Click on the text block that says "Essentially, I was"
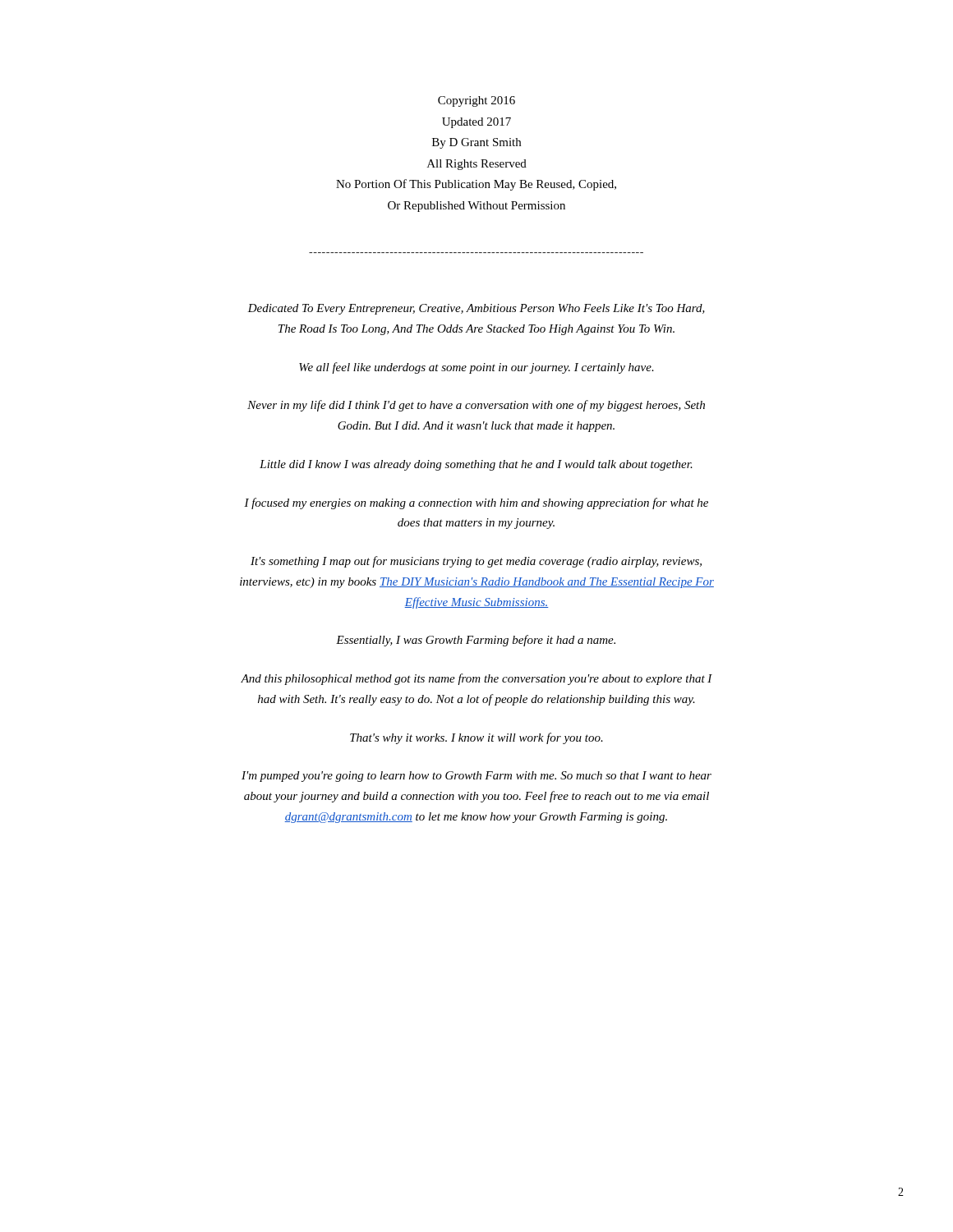953x1232 pixels. click(x=476, y=640)
